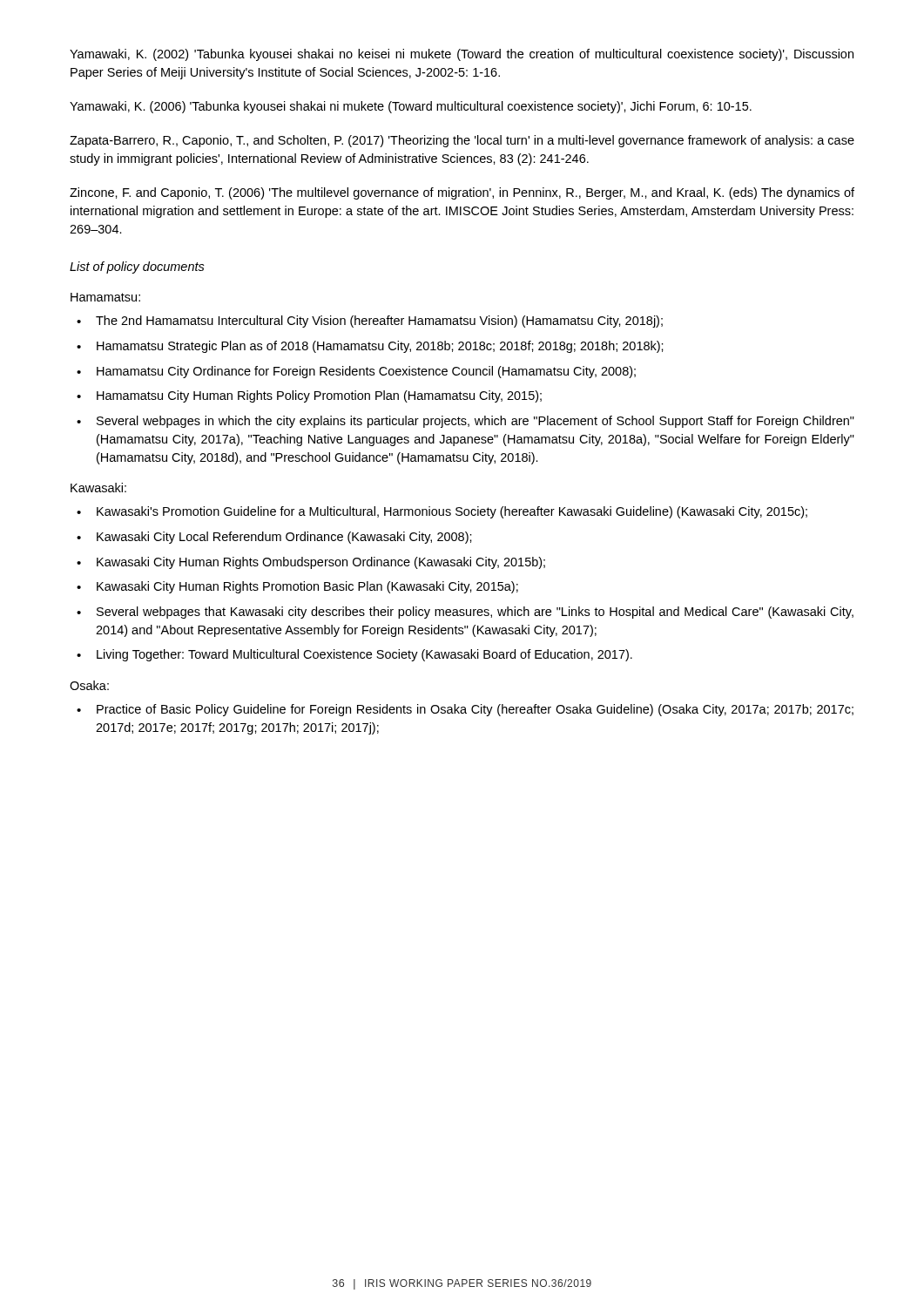
Task: Point to the passage starting "Hamamatsu Strategic Plan as of"
Action: point(380,346)
